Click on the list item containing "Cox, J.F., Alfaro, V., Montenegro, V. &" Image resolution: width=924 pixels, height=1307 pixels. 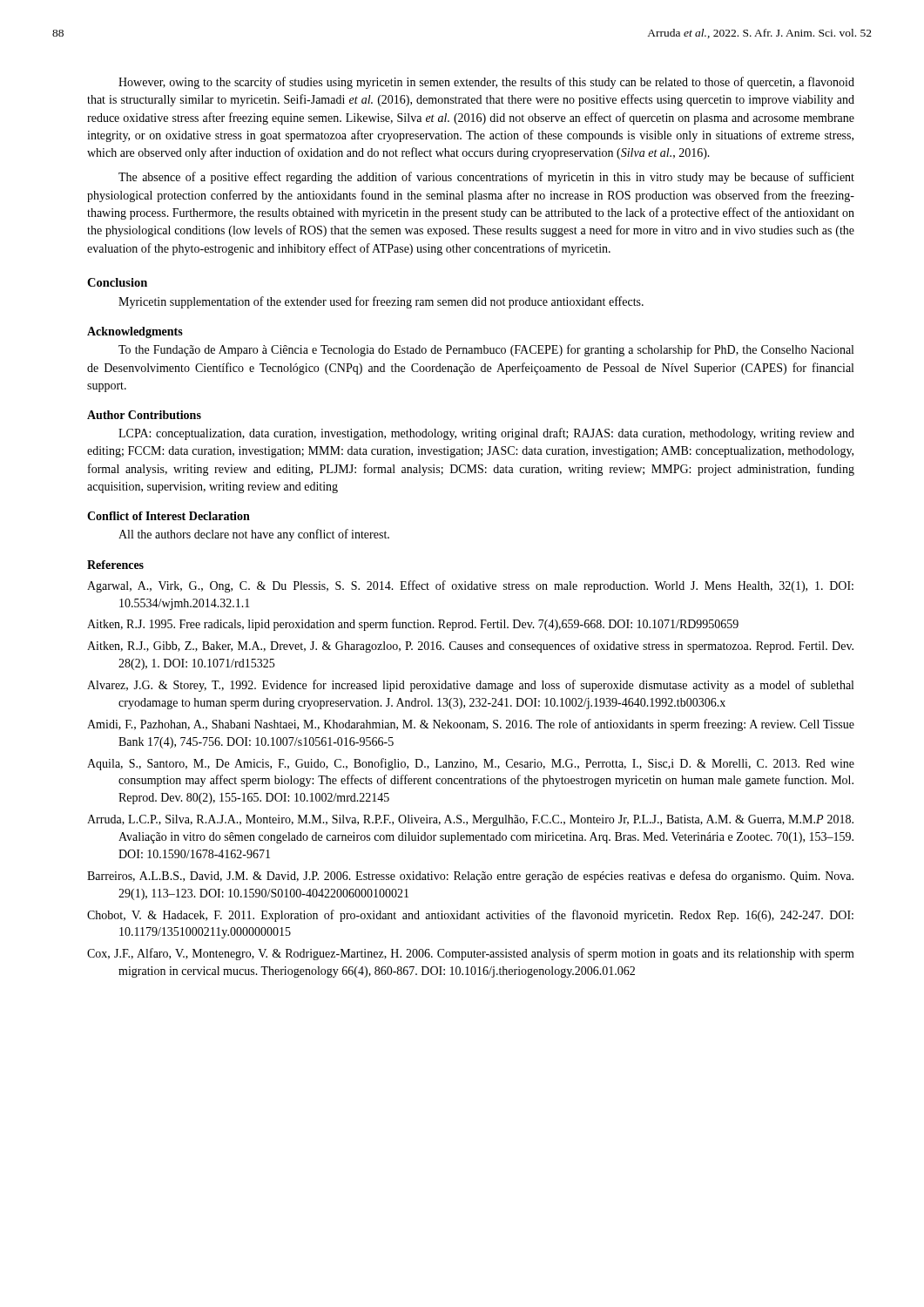pos(471,963)
